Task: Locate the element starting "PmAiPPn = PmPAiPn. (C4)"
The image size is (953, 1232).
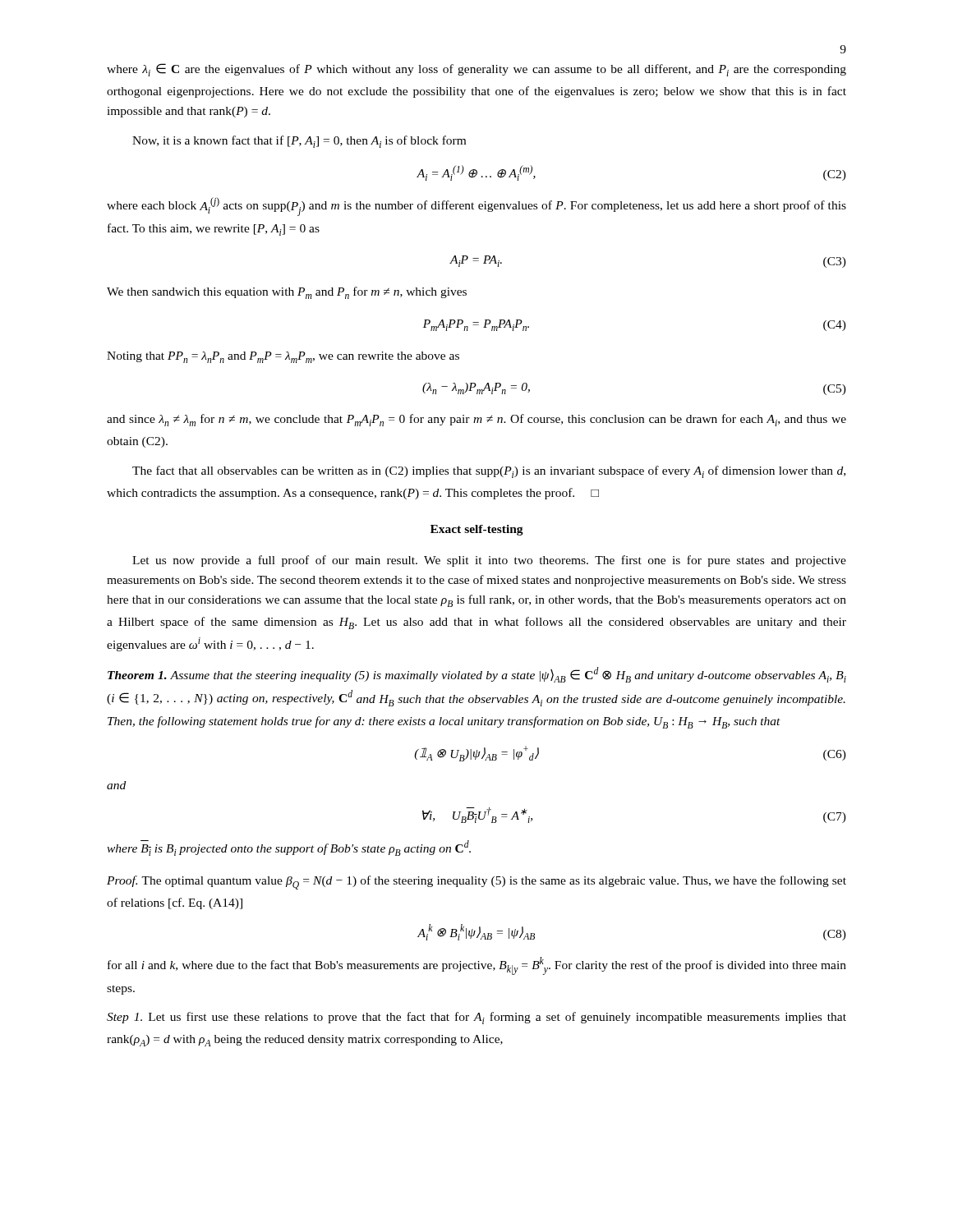Action: coord(505,326)
